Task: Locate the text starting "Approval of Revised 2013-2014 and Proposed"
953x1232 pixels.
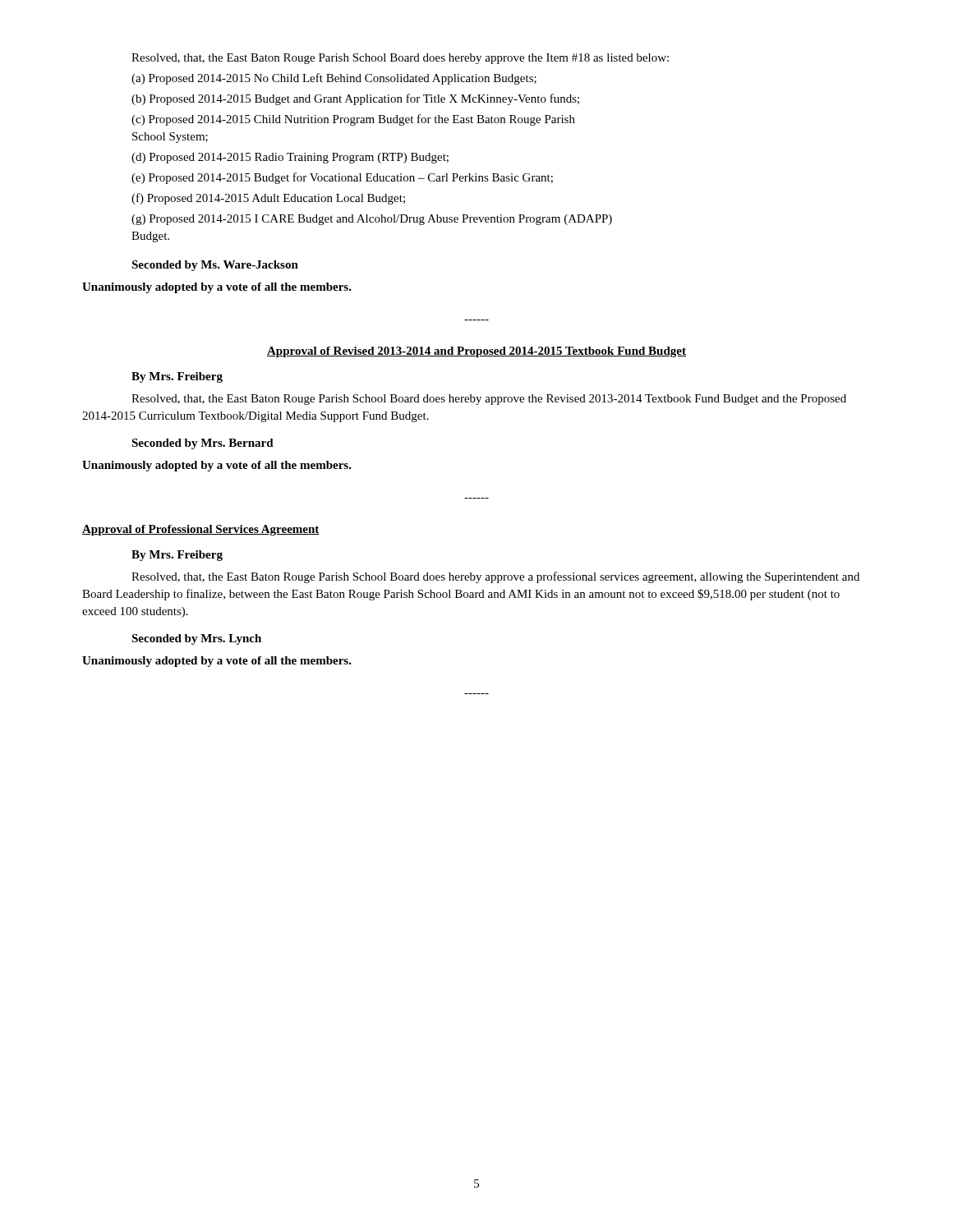Action: click(x=476, y=351)
